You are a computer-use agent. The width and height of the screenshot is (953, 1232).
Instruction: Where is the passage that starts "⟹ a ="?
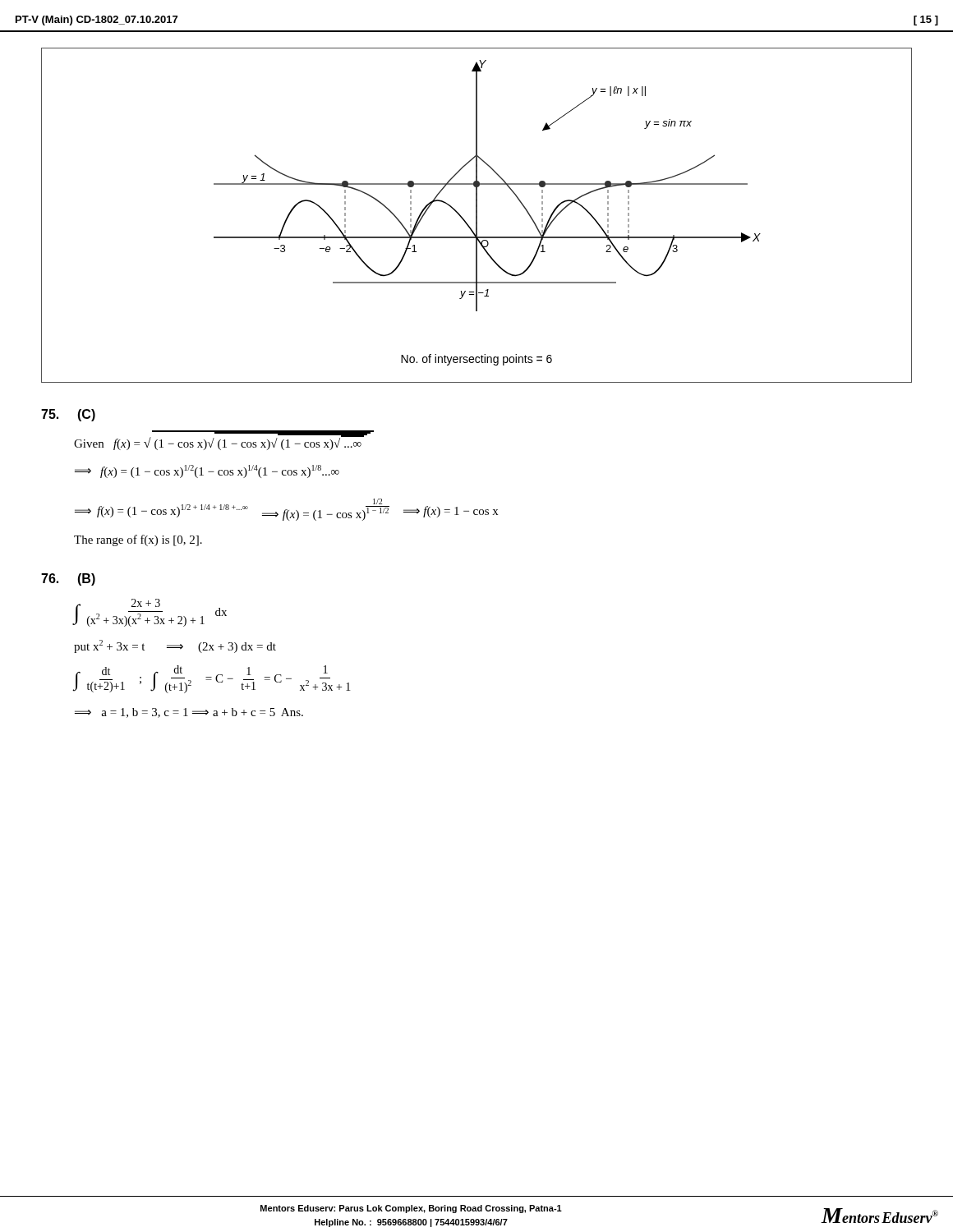189,713
